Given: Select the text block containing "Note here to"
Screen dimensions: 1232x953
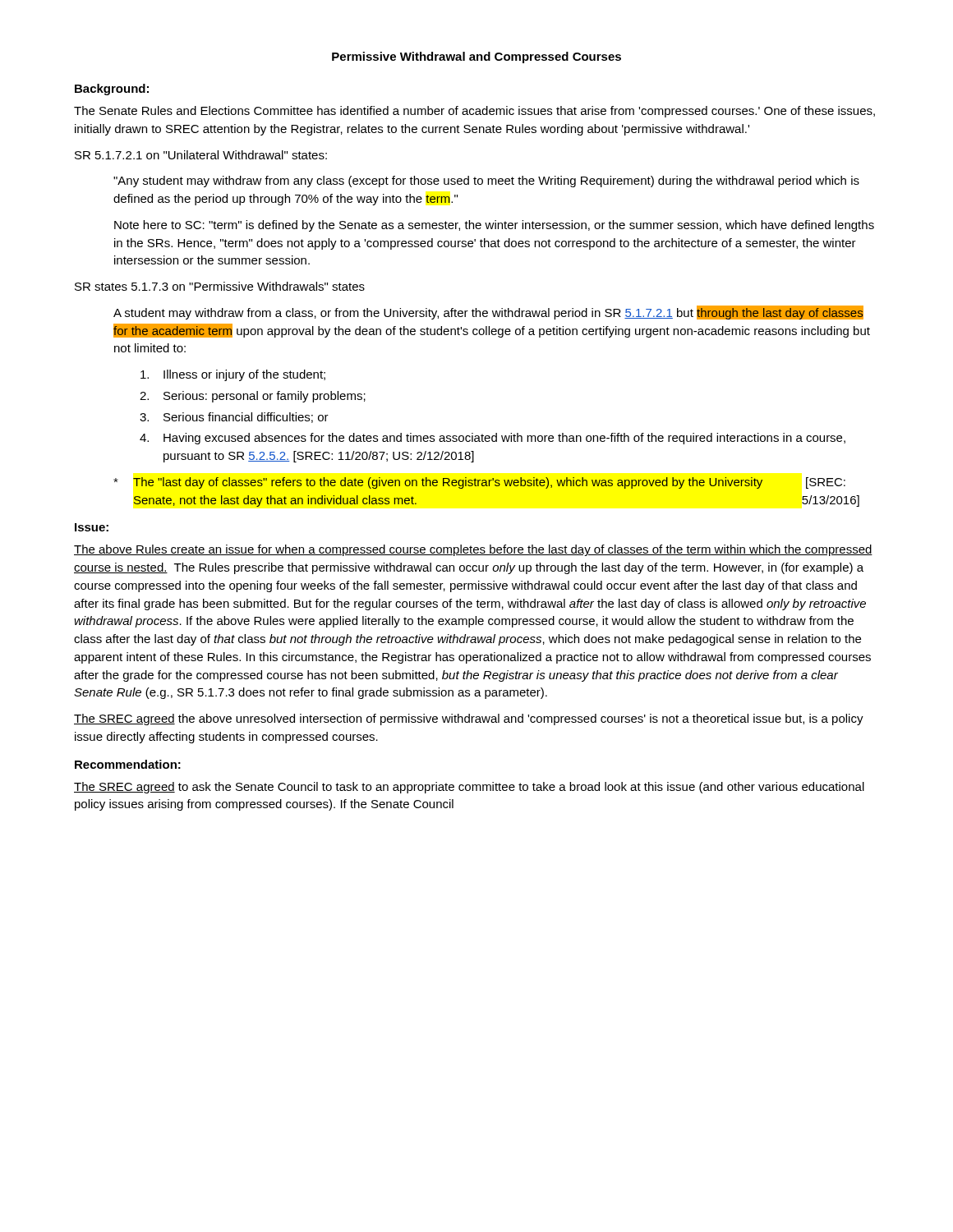Looking at the screenshot, I should (494, 242).
